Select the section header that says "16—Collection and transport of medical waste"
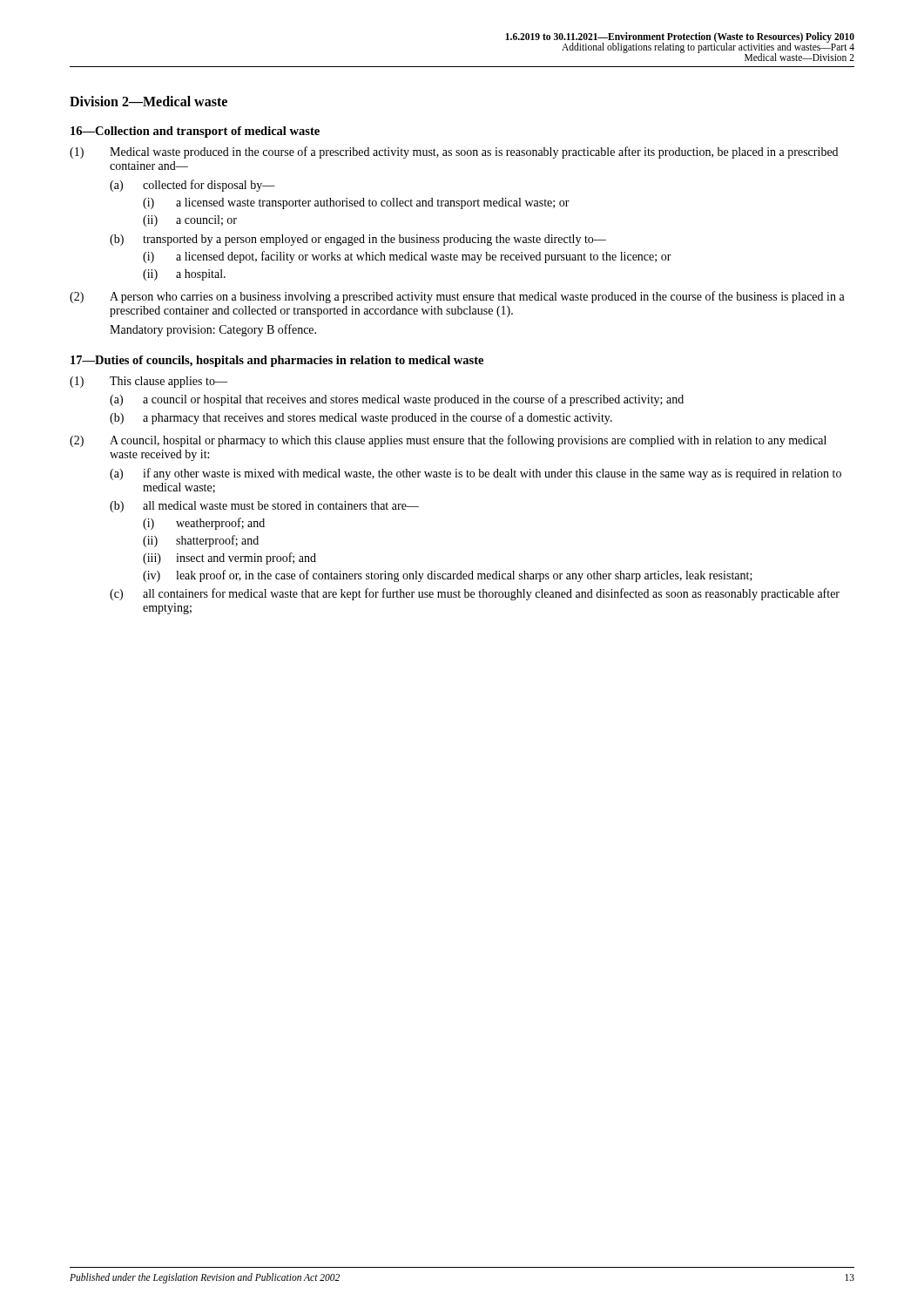 click(195, 131)
